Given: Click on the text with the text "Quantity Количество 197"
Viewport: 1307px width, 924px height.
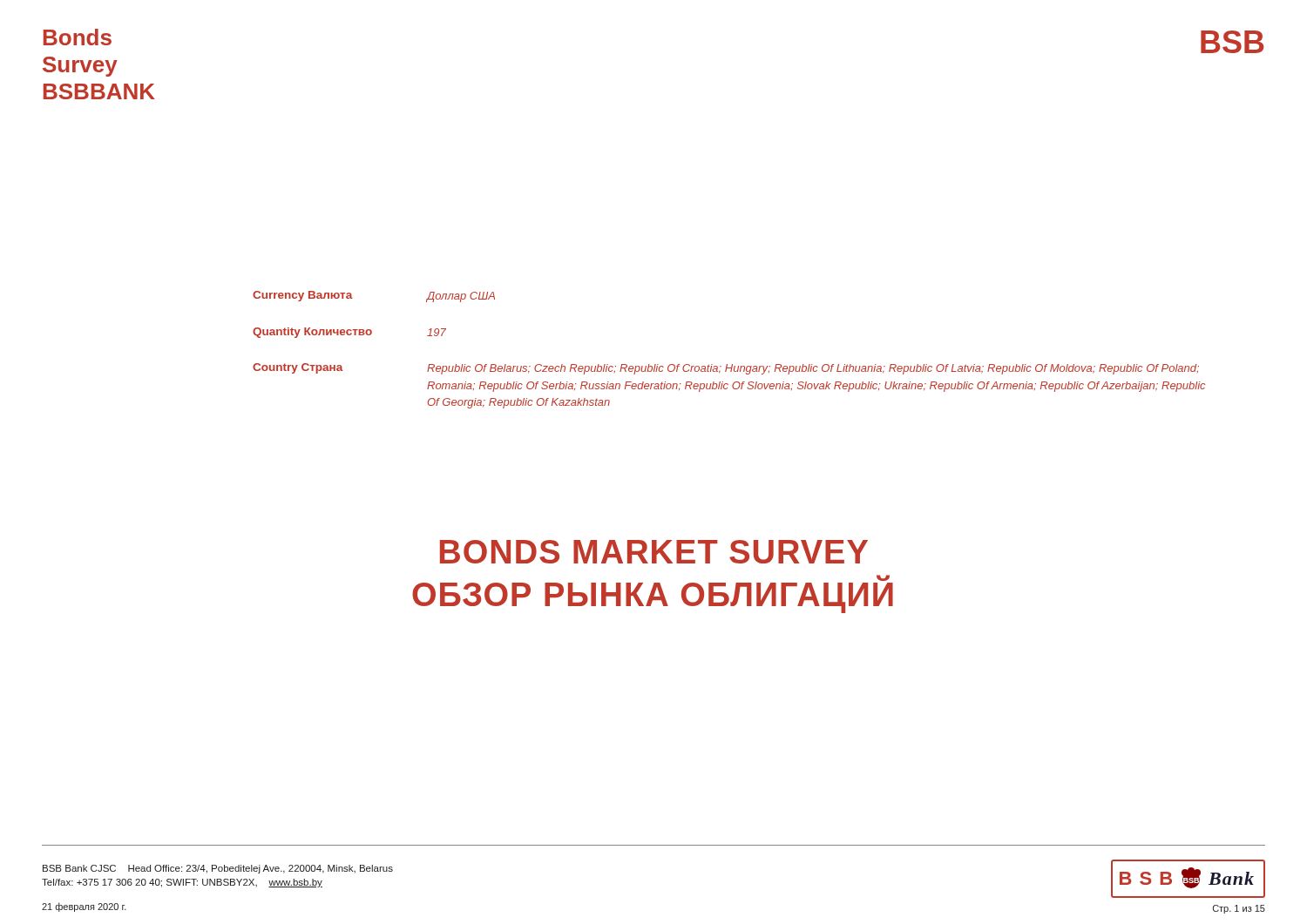Looking at the screenshot, I should [x=349, y=333].
